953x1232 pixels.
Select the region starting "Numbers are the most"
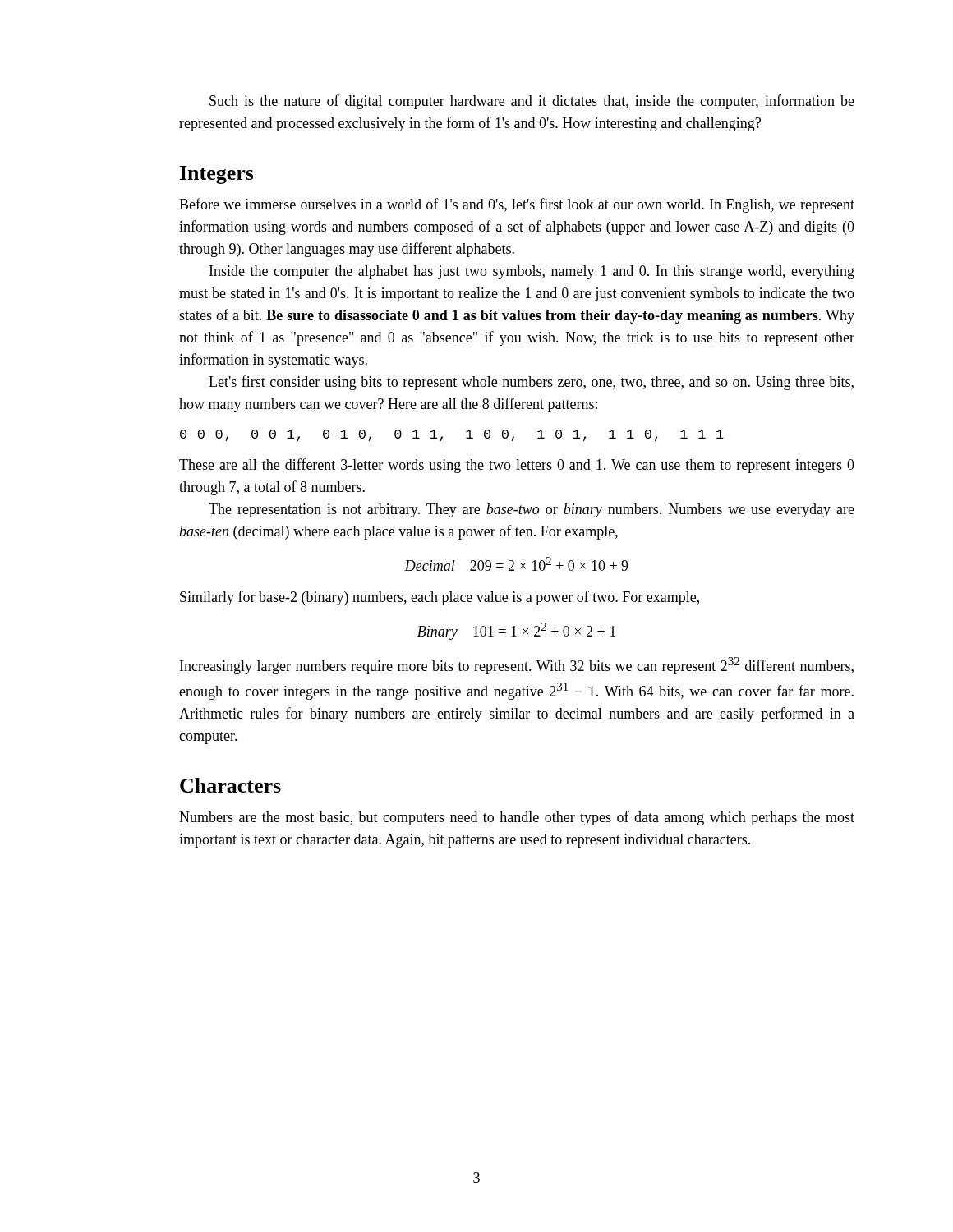coord(517,829)
